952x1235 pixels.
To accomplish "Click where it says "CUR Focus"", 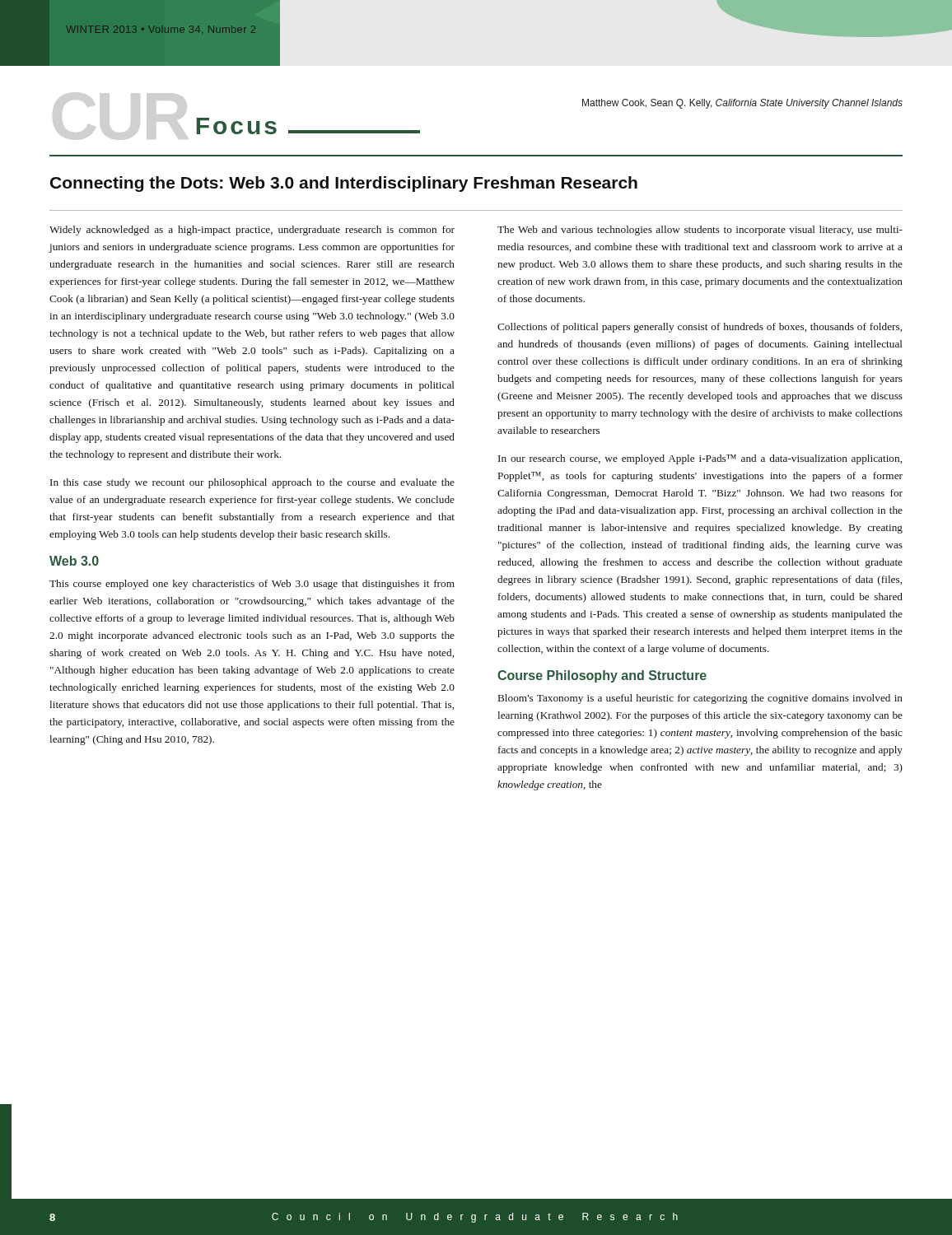I will coord(235,117).
